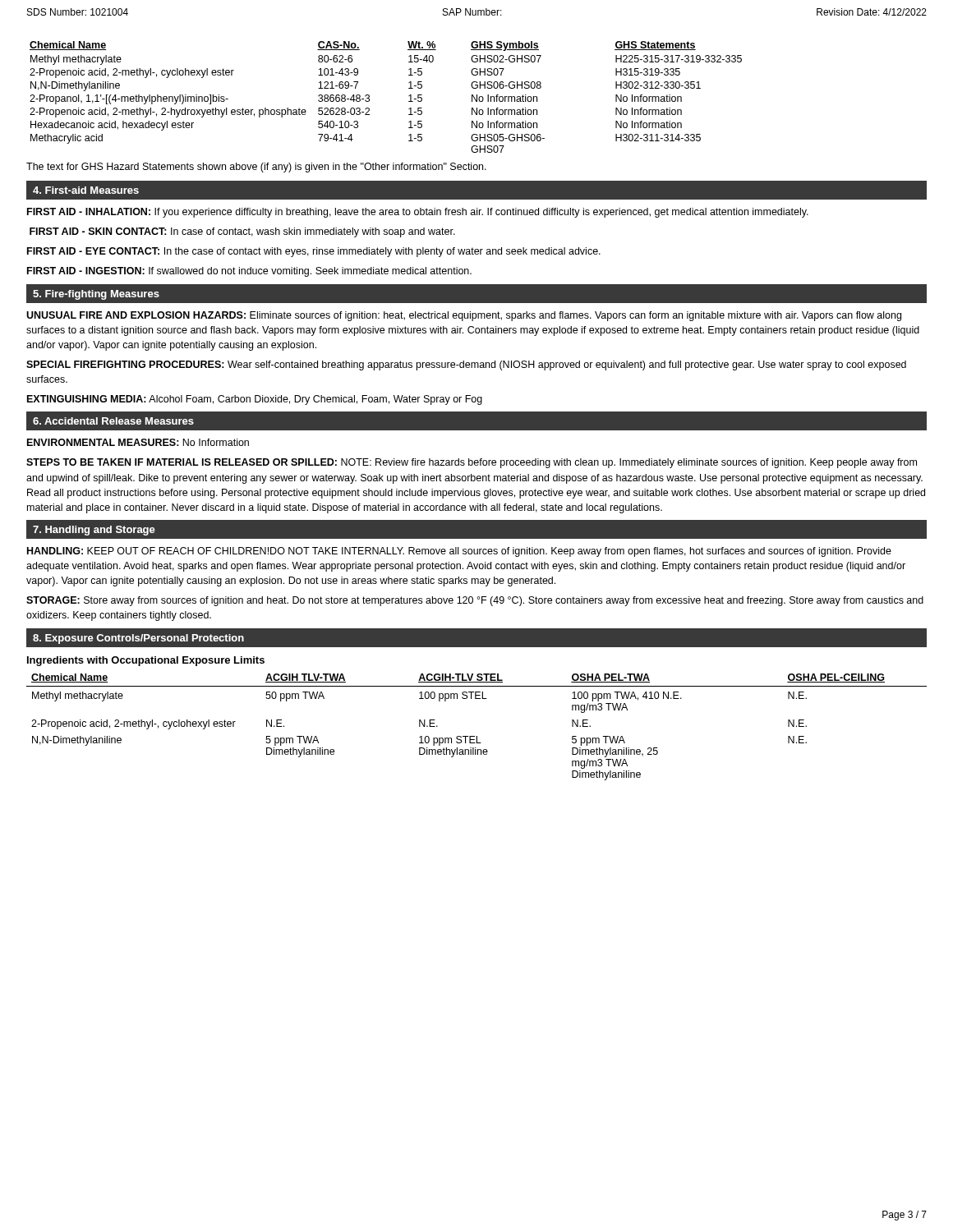Select the text block containing "FIRST AID - INHALATION: If"

pyautogui.click(x=476, y=212)
